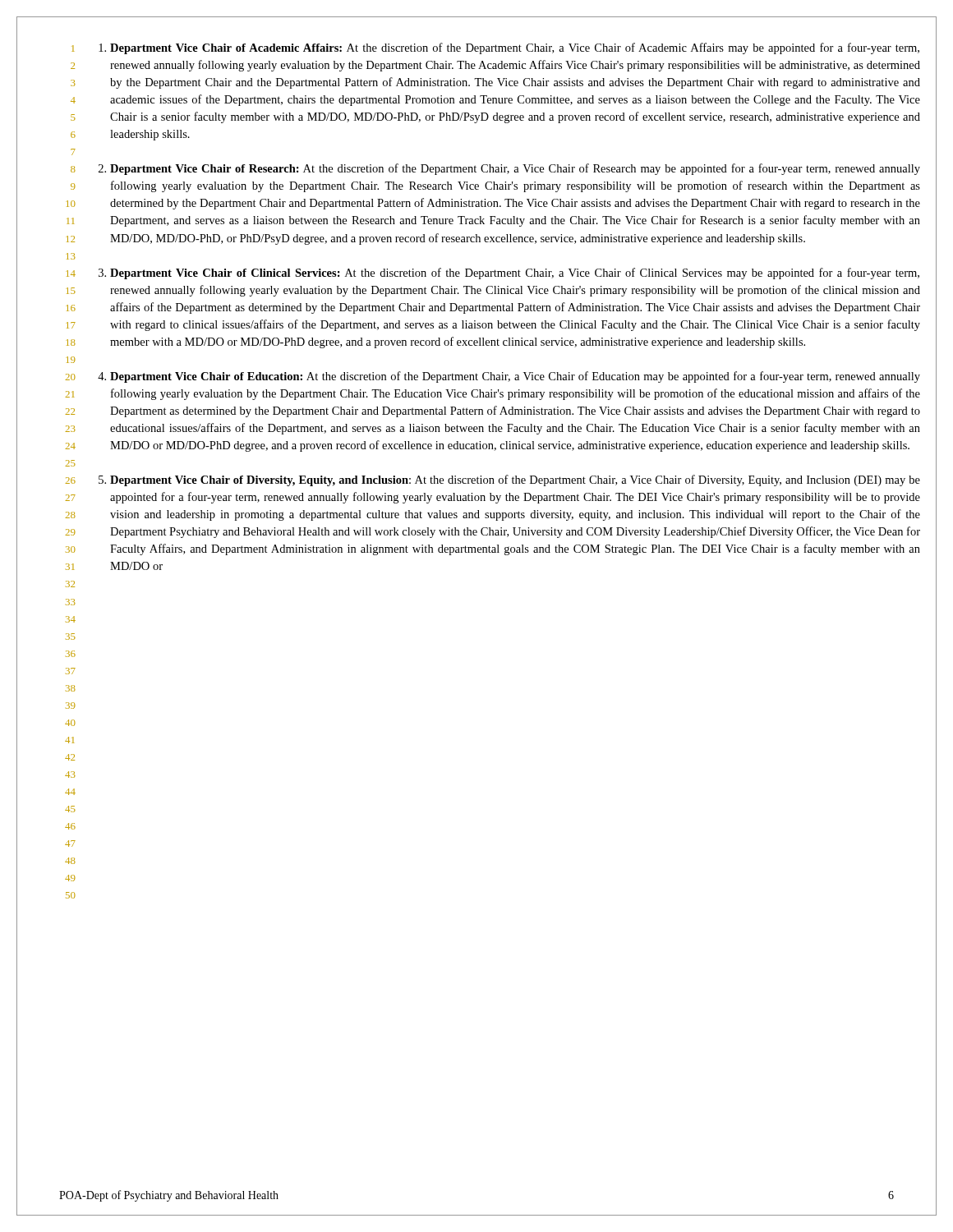Click on the element starting "5. Department Vice Chair of Diversity,"

[x=502, y=523]
